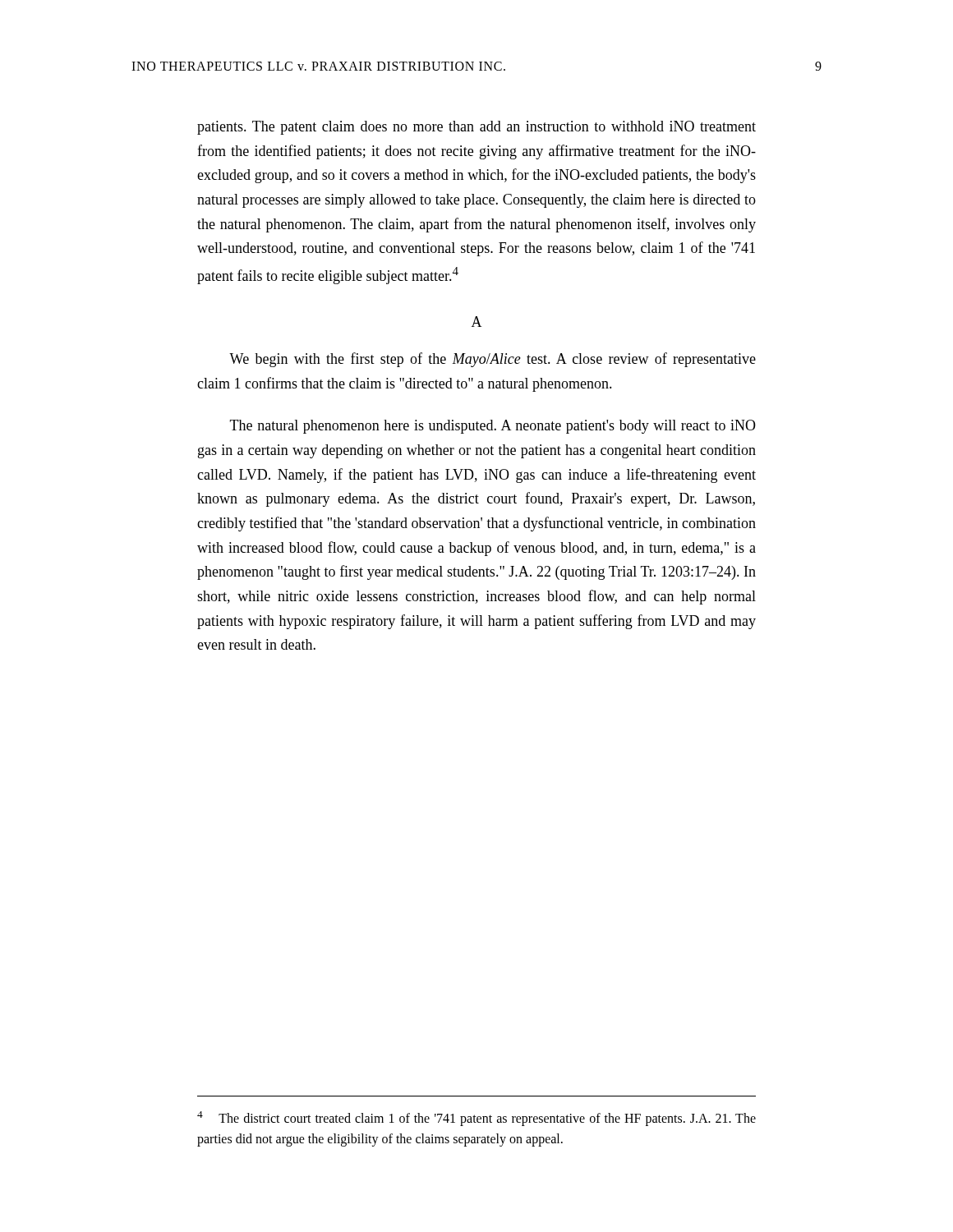The image size is (953, 1232).
Task: Point to the text block starting "We begin with the first step of the"
Action: tap(476, 371)
